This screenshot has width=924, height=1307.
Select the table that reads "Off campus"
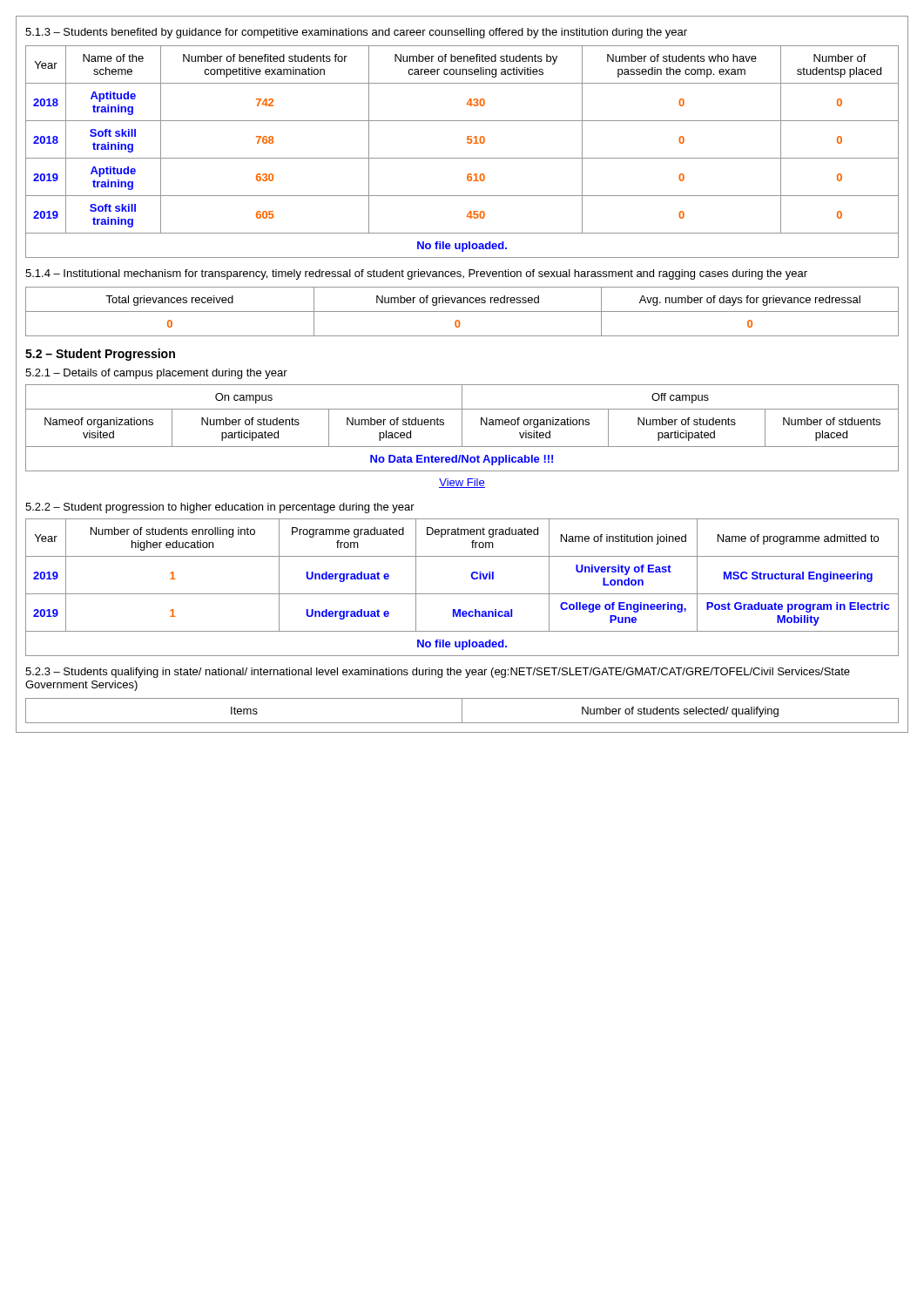[x=462, y=439]
